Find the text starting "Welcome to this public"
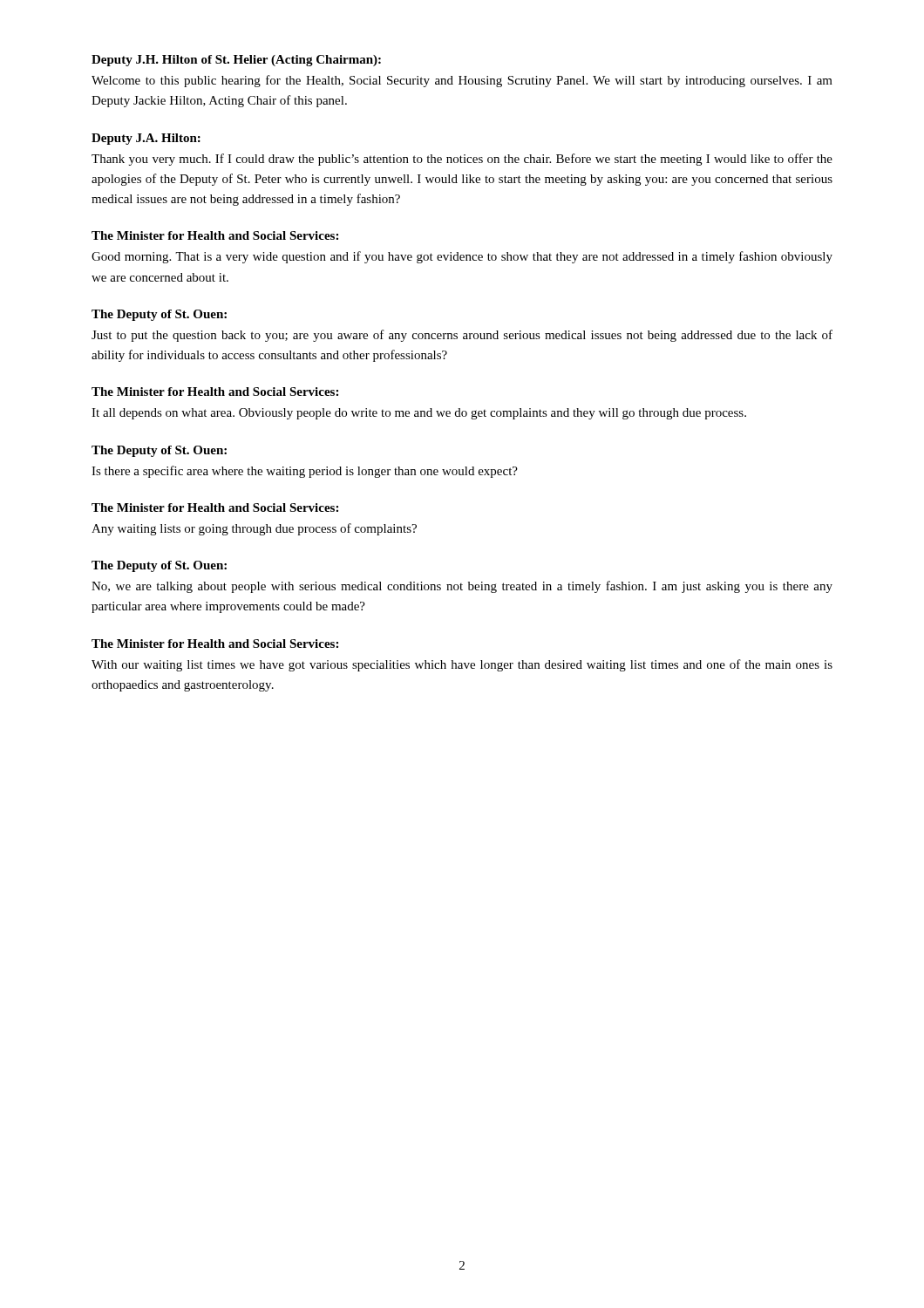Screen dimensions: 1308x924 [462, 91]
